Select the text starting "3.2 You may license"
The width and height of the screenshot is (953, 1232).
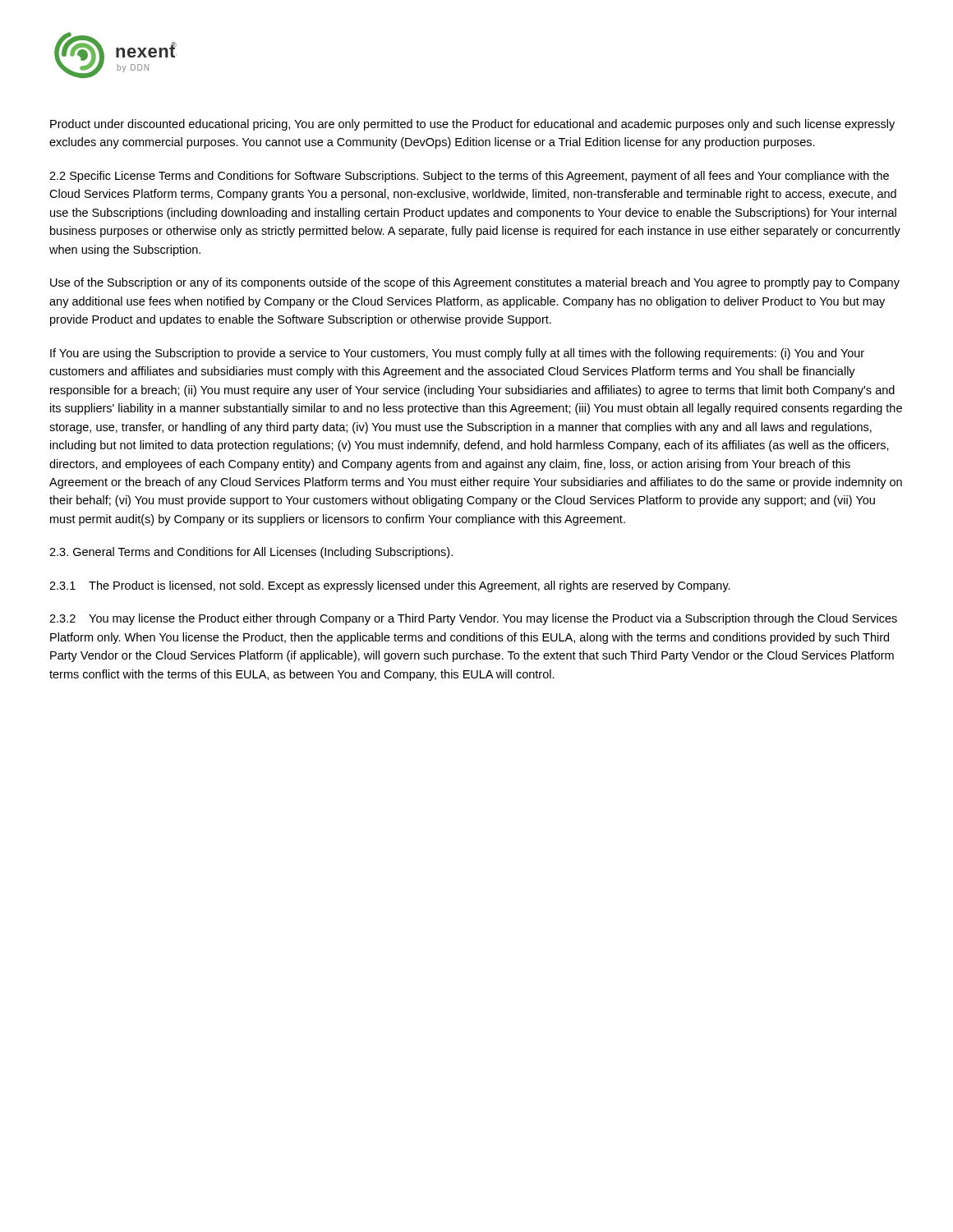click(x=473, y=646)
